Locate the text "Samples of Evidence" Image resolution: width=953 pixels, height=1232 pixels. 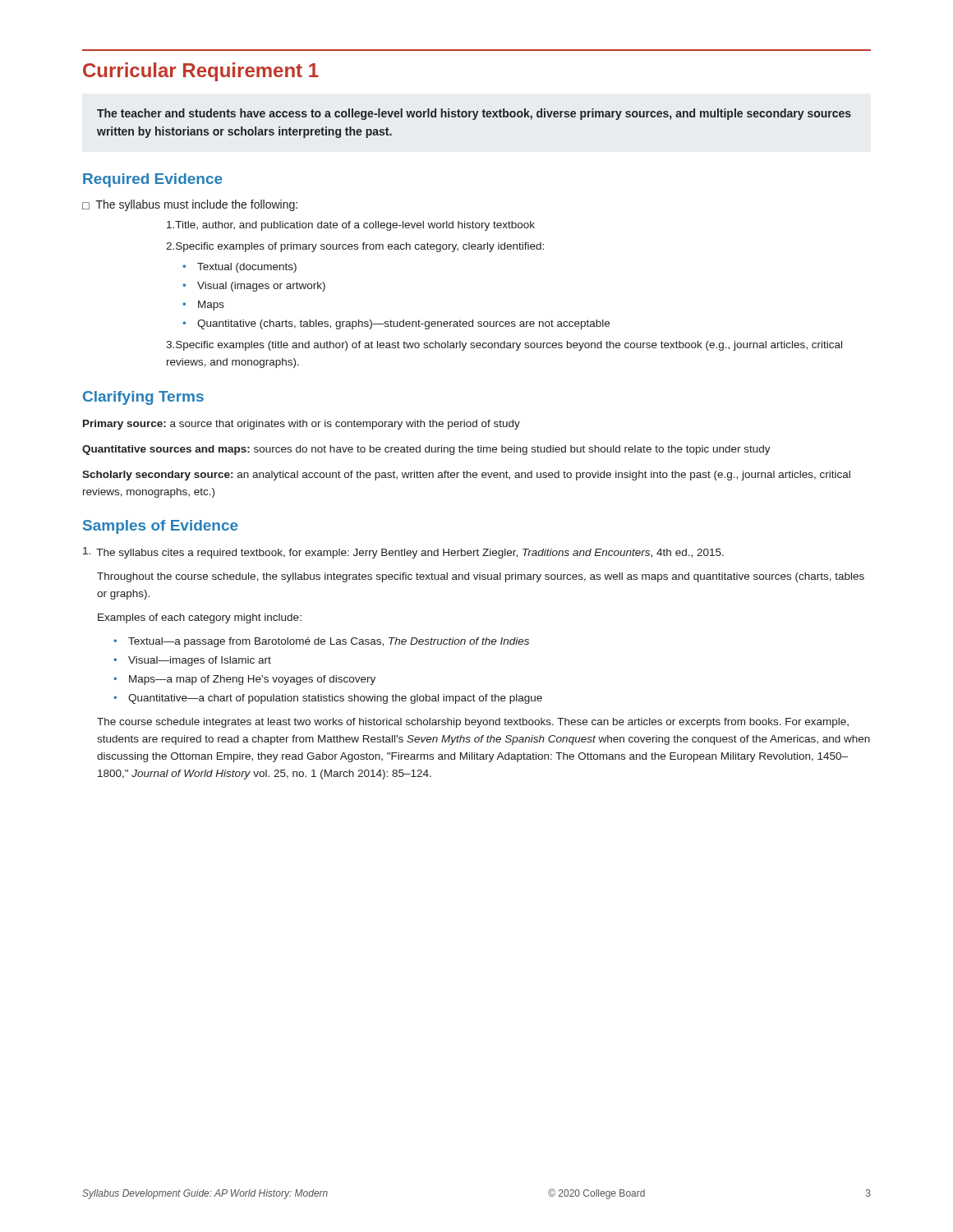160,527
